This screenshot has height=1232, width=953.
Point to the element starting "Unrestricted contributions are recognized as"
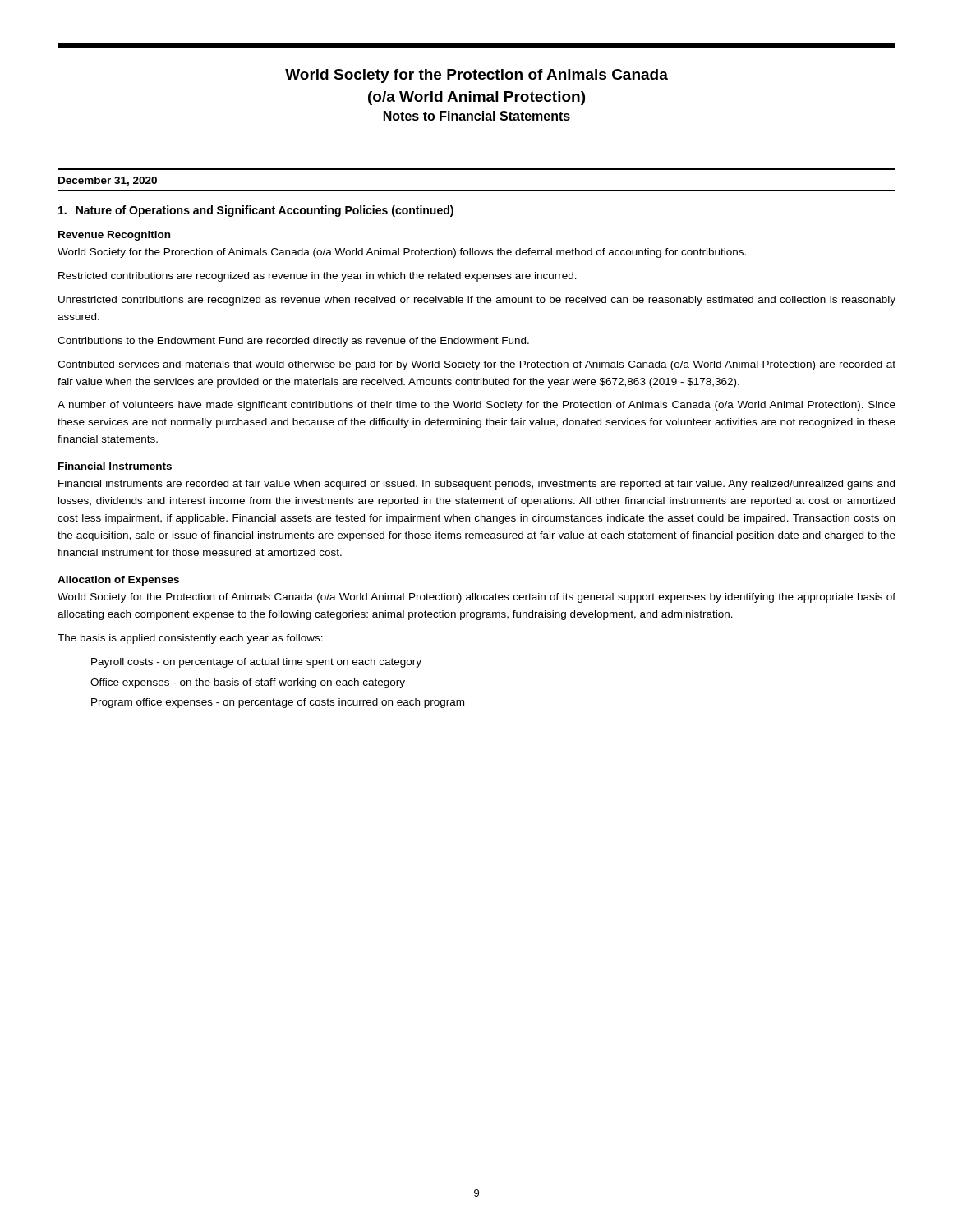coord(476,308)
